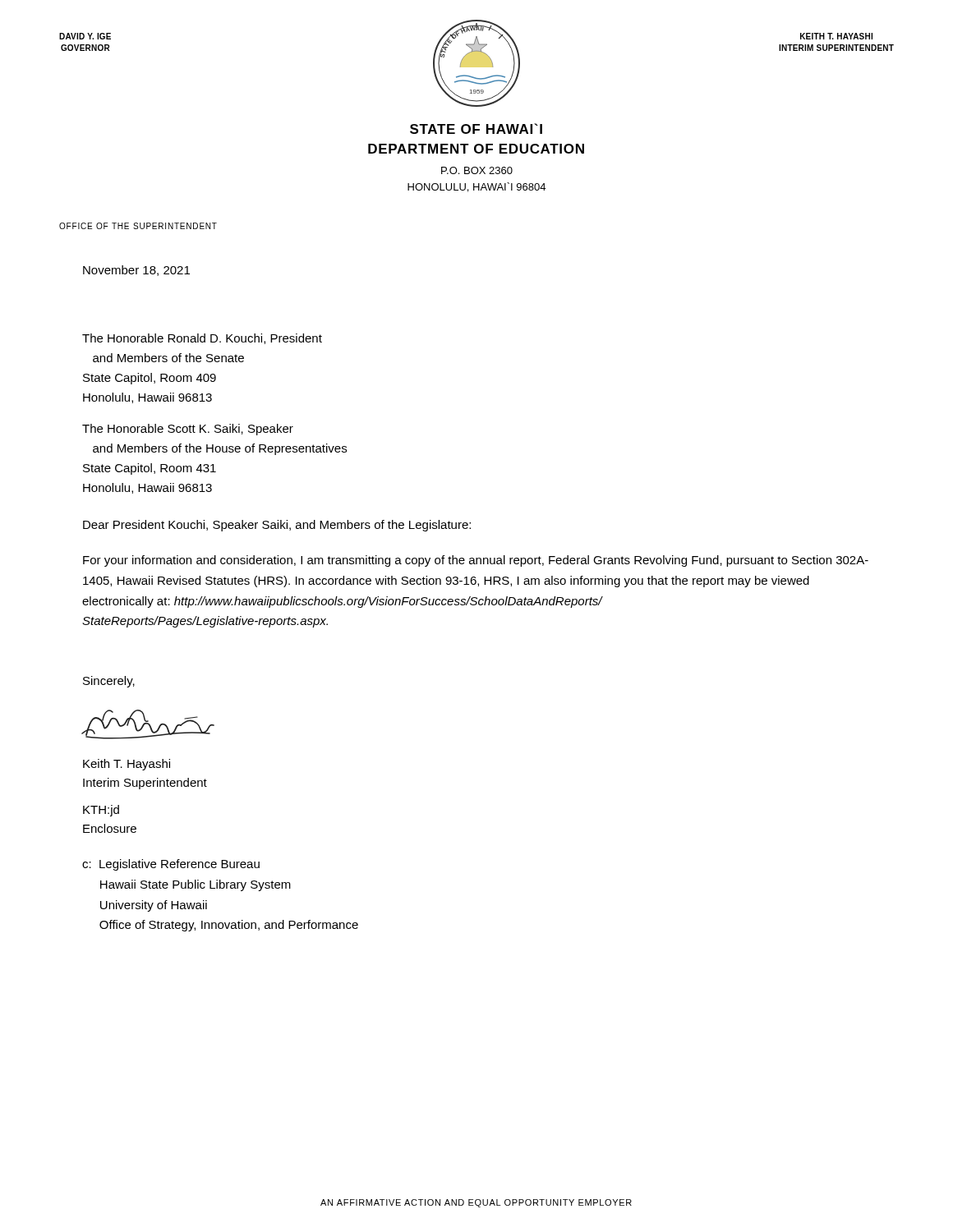This screenshot has width=953, height=1232.
Task: Find the region starting "The Honorable Ronald"
Action: [202, 368]
